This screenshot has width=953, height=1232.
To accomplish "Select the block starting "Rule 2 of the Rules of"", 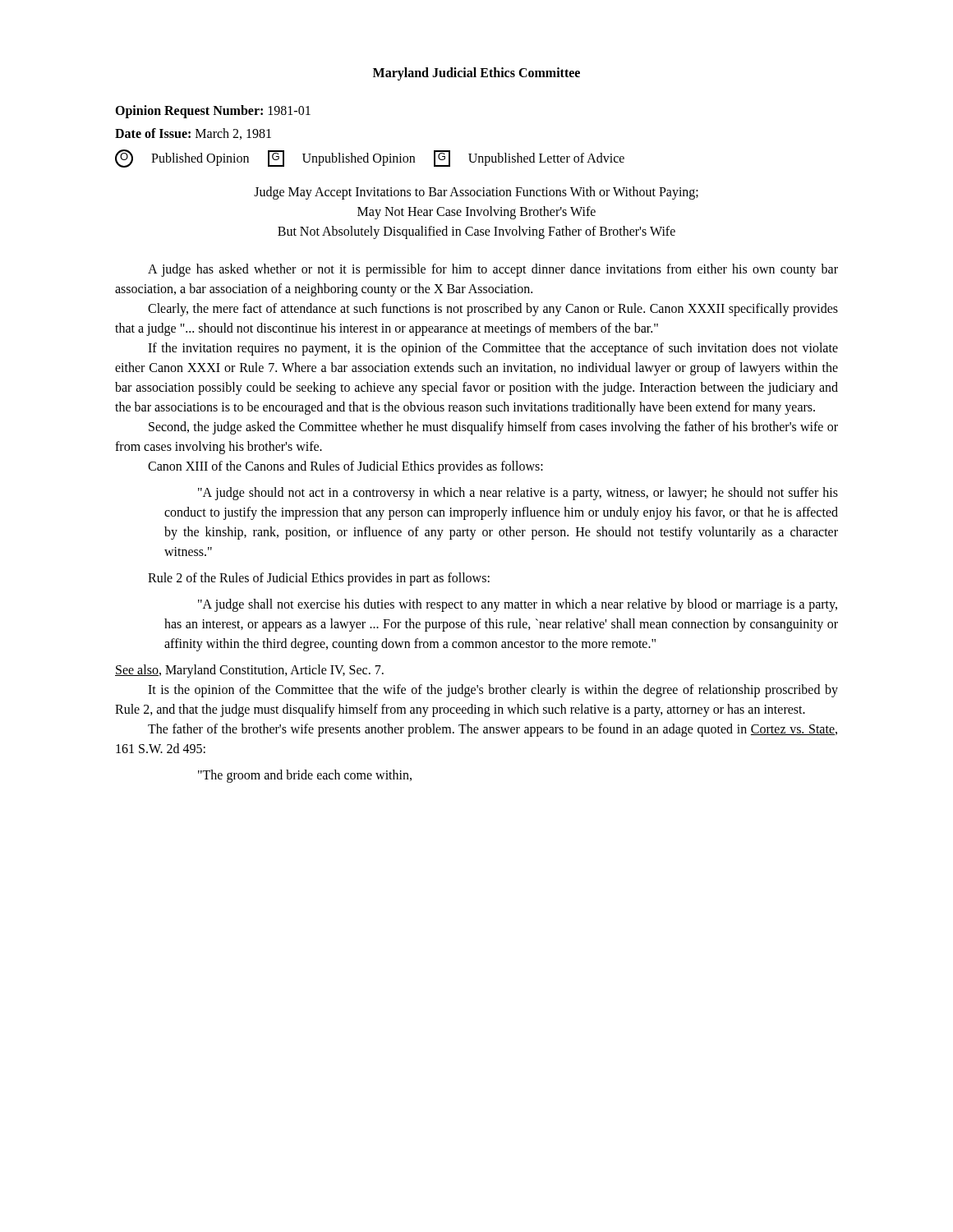I will 476,578.
